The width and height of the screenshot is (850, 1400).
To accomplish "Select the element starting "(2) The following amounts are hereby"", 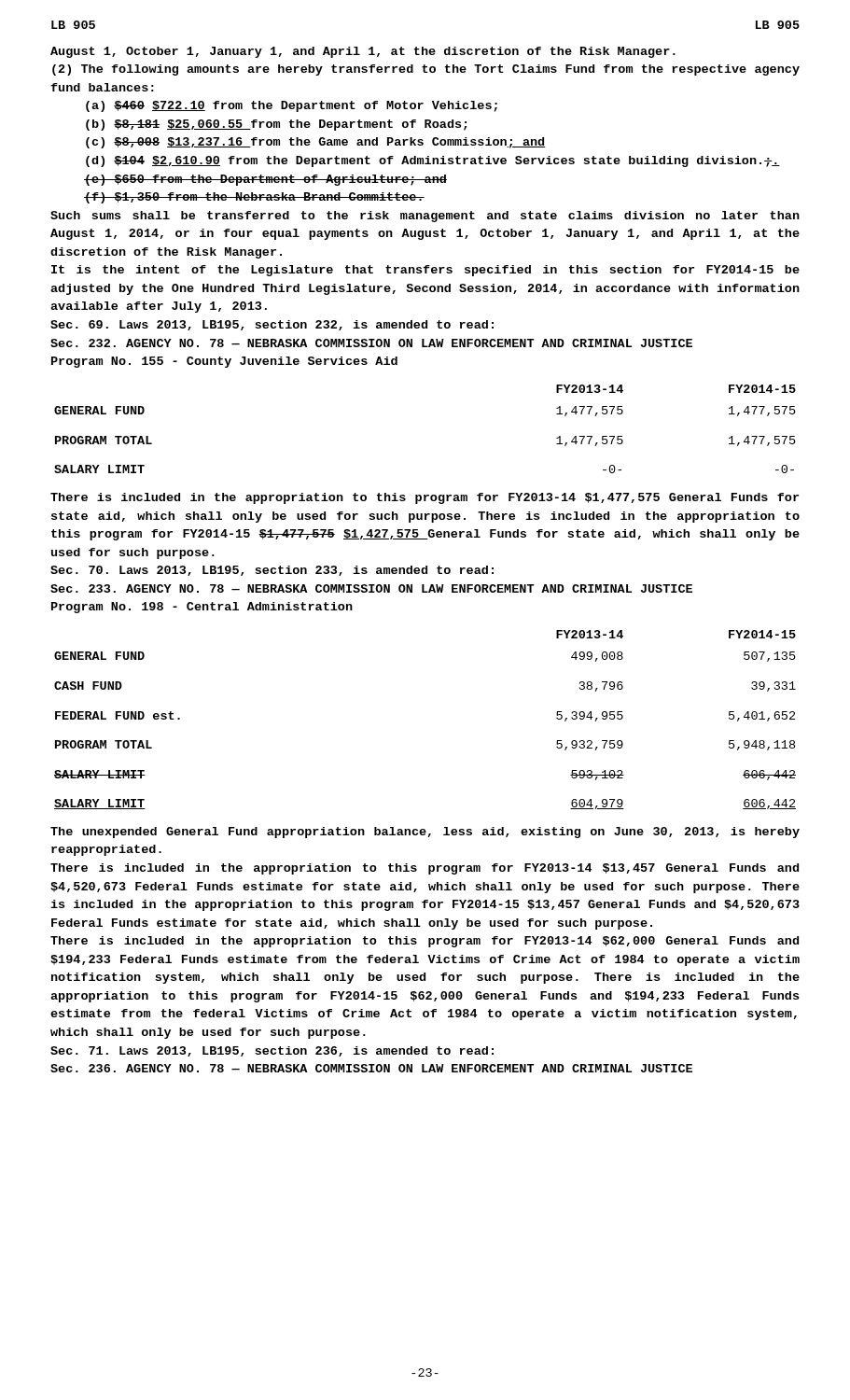I will pos(425,79).
